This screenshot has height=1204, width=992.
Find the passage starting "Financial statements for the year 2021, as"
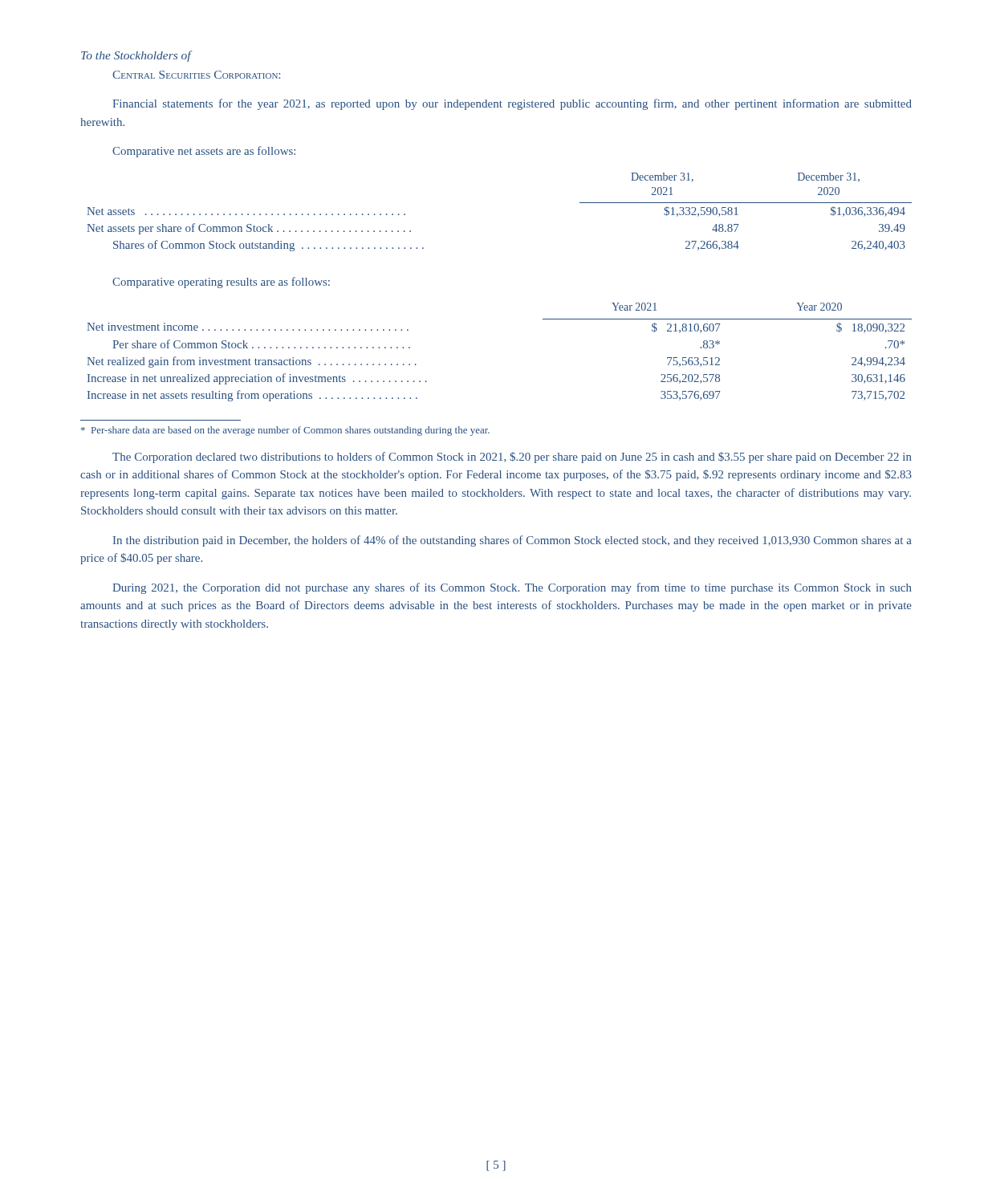click(496, 113)
